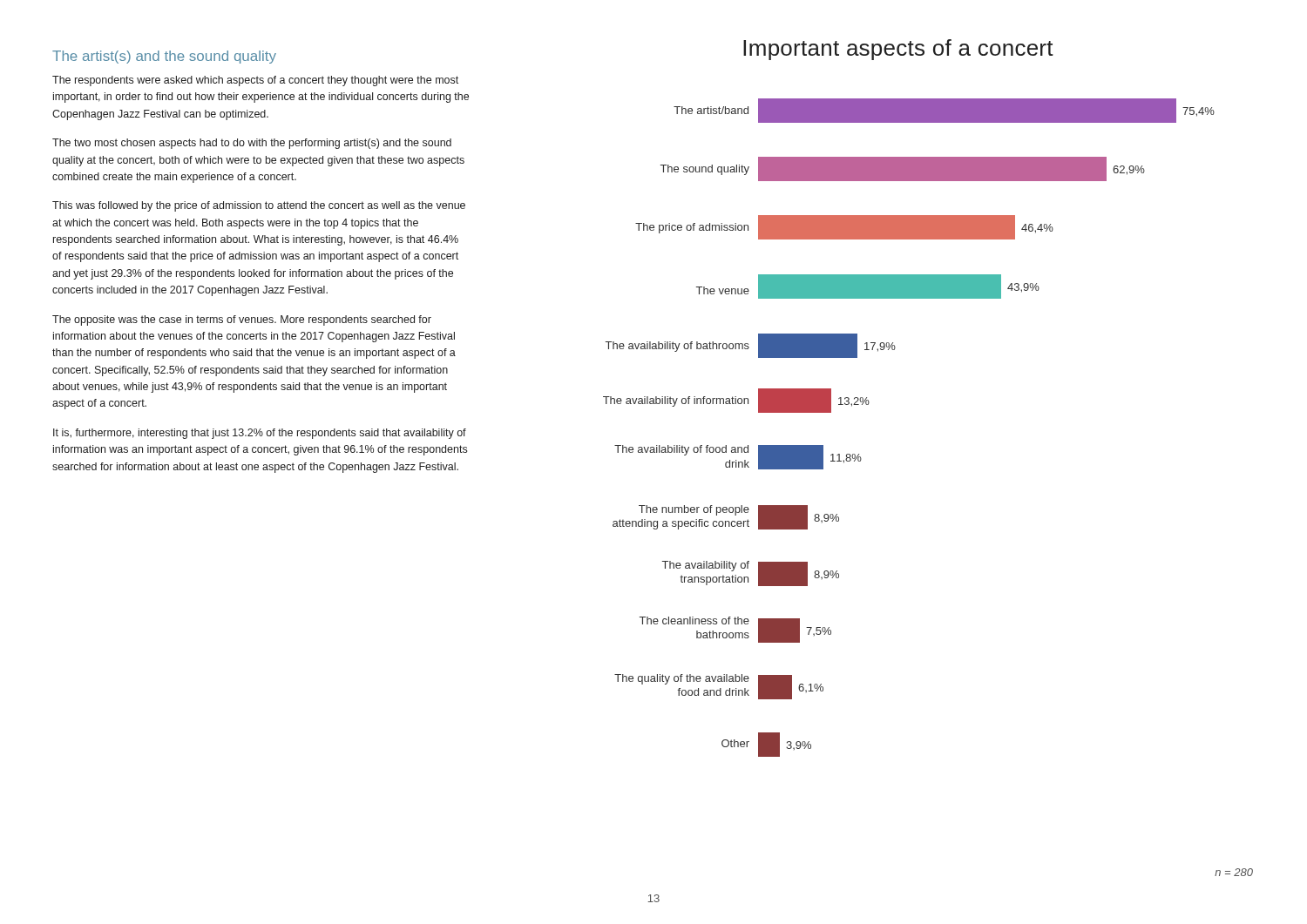This screenshot has width=1307, height=924.
Task: Find the region starting "The artist(s) and the sound quality"
Action: [x=164, y=56]
